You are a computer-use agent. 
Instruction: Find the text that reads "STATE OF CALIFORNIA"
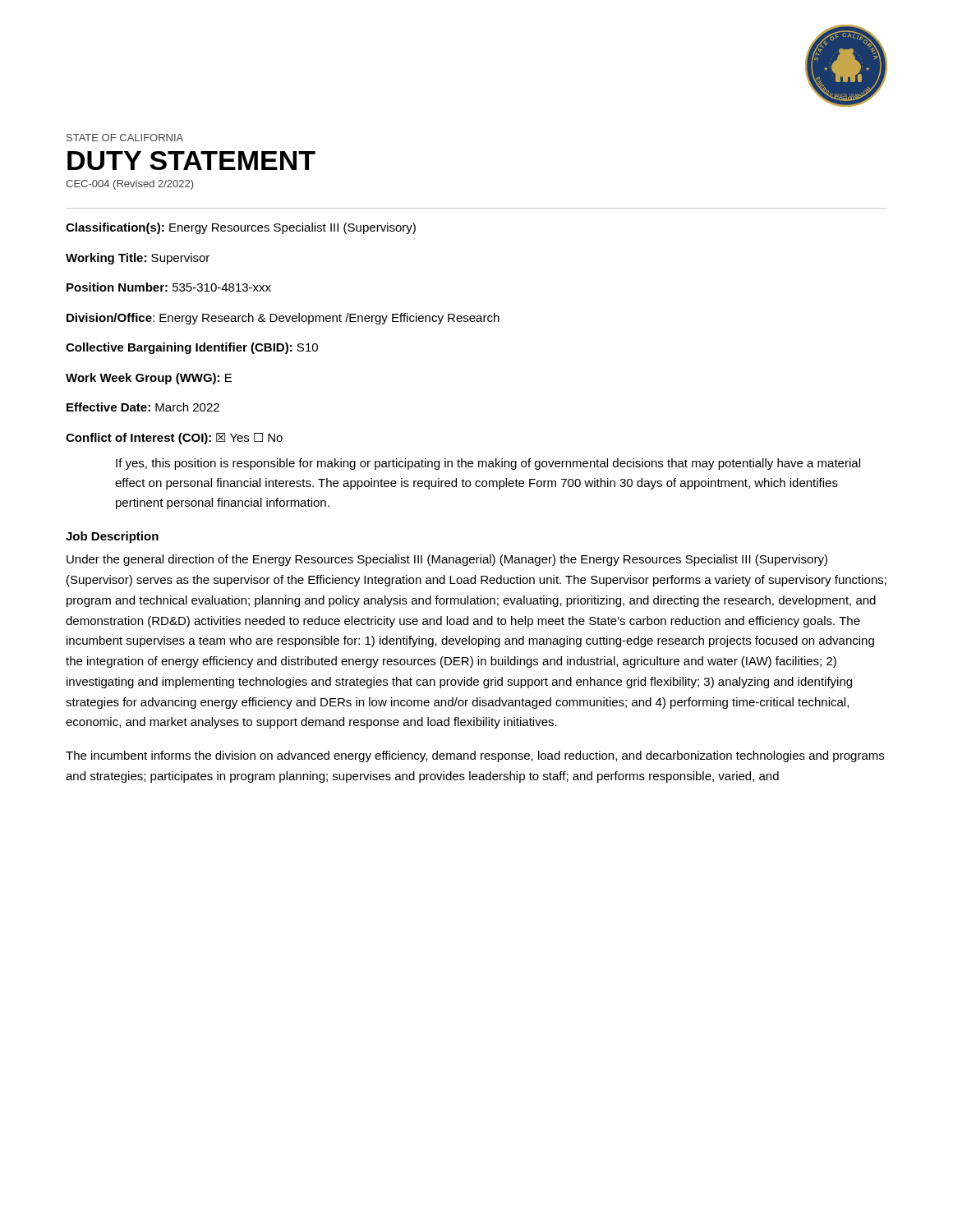coord(125,138)
